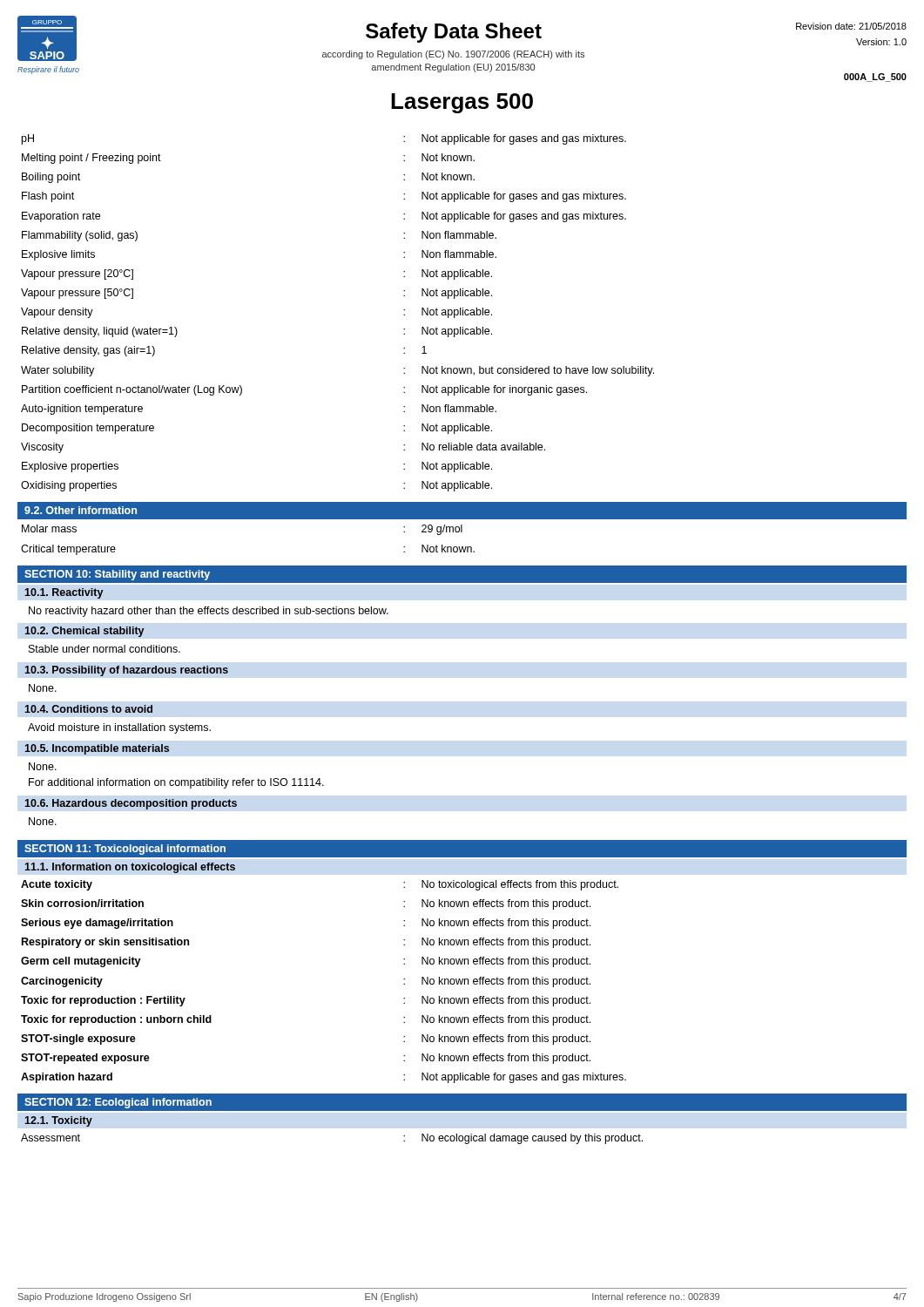Locate the passage starting "Avoid moisture in installation systems."
924x1307 pixels.
point(120,727)
